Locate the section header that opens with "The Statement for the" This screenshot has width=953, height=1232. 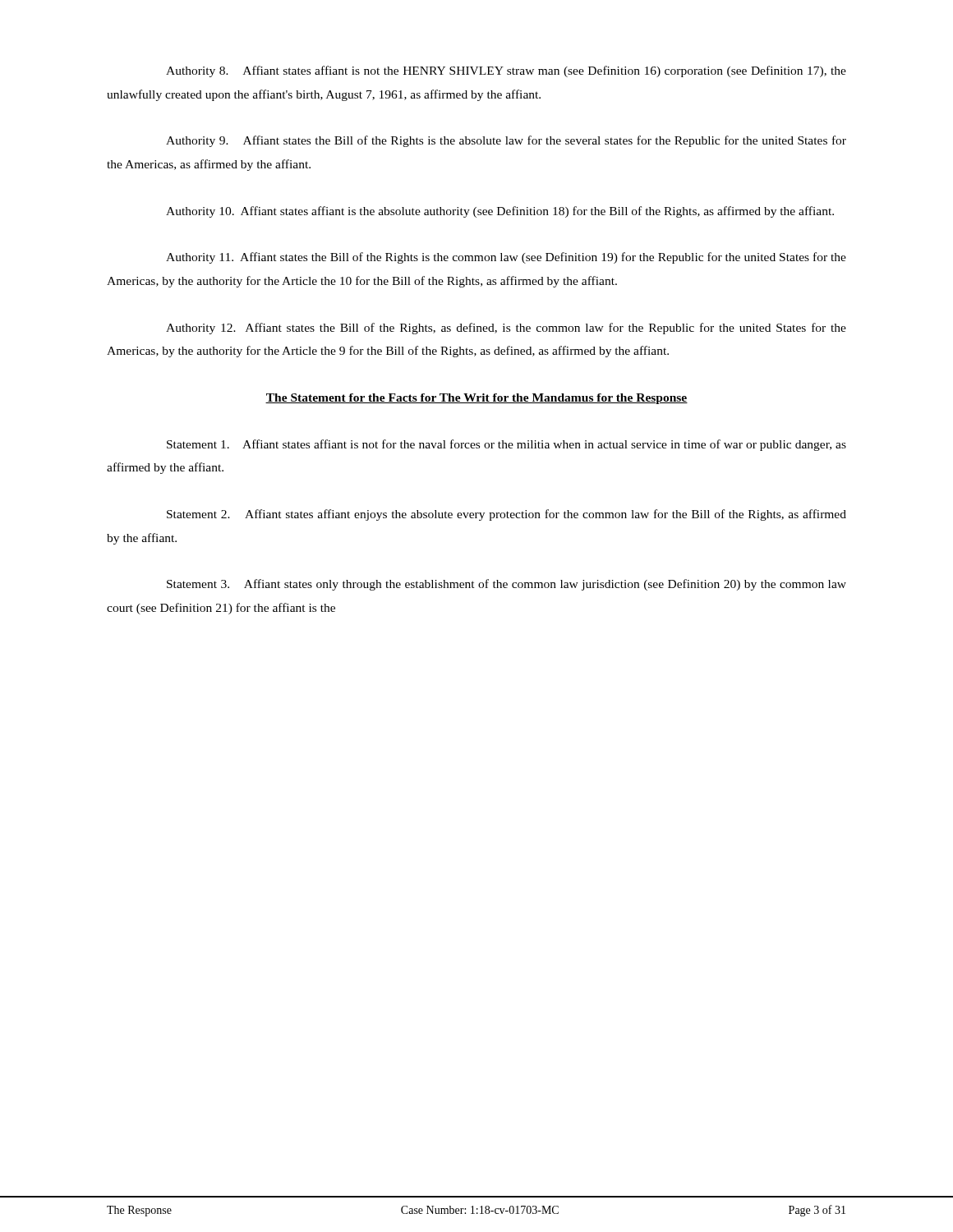(476, 397)
